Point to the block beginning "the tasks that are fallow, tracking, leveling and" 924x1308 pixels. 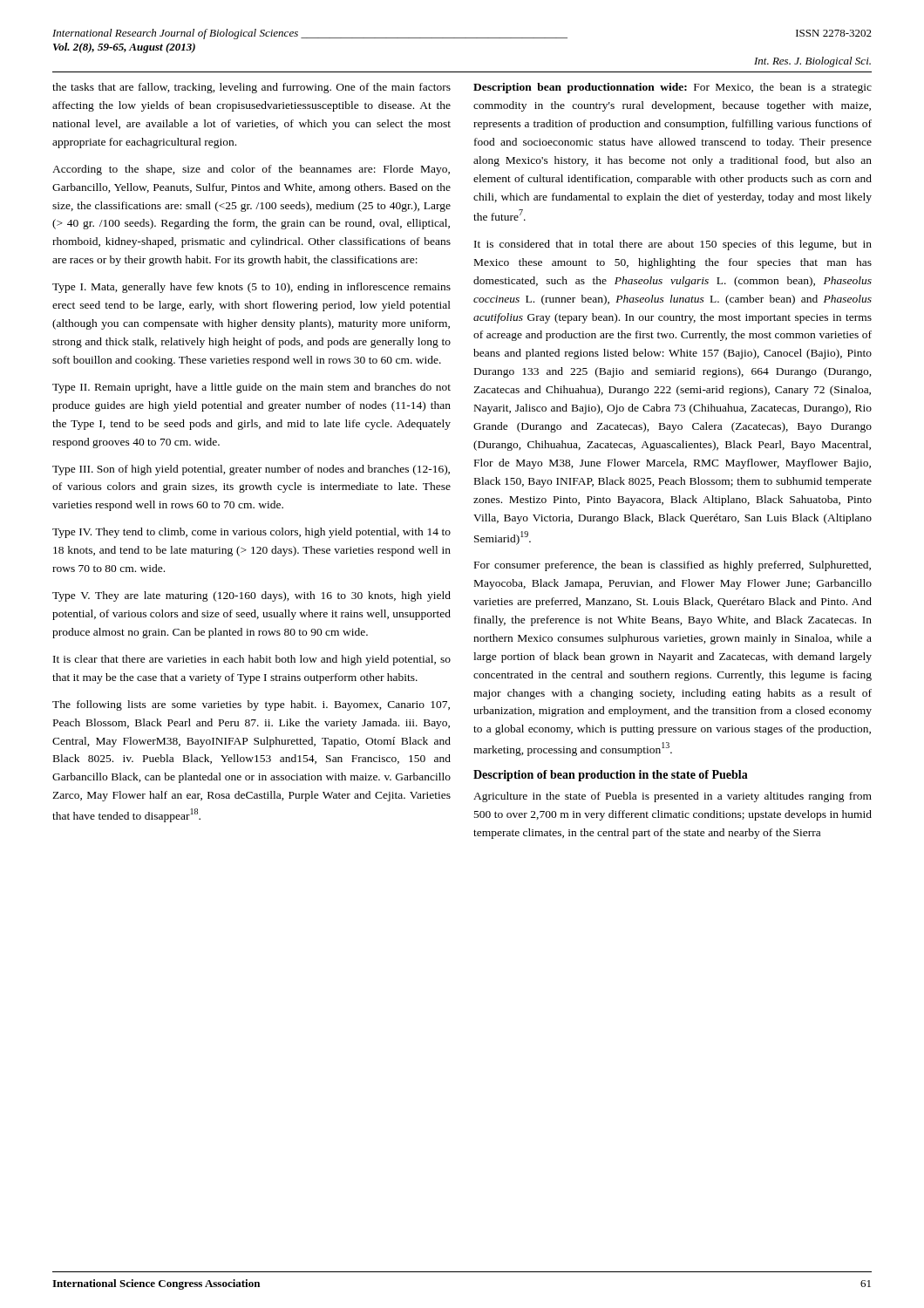tap(251, 114)
